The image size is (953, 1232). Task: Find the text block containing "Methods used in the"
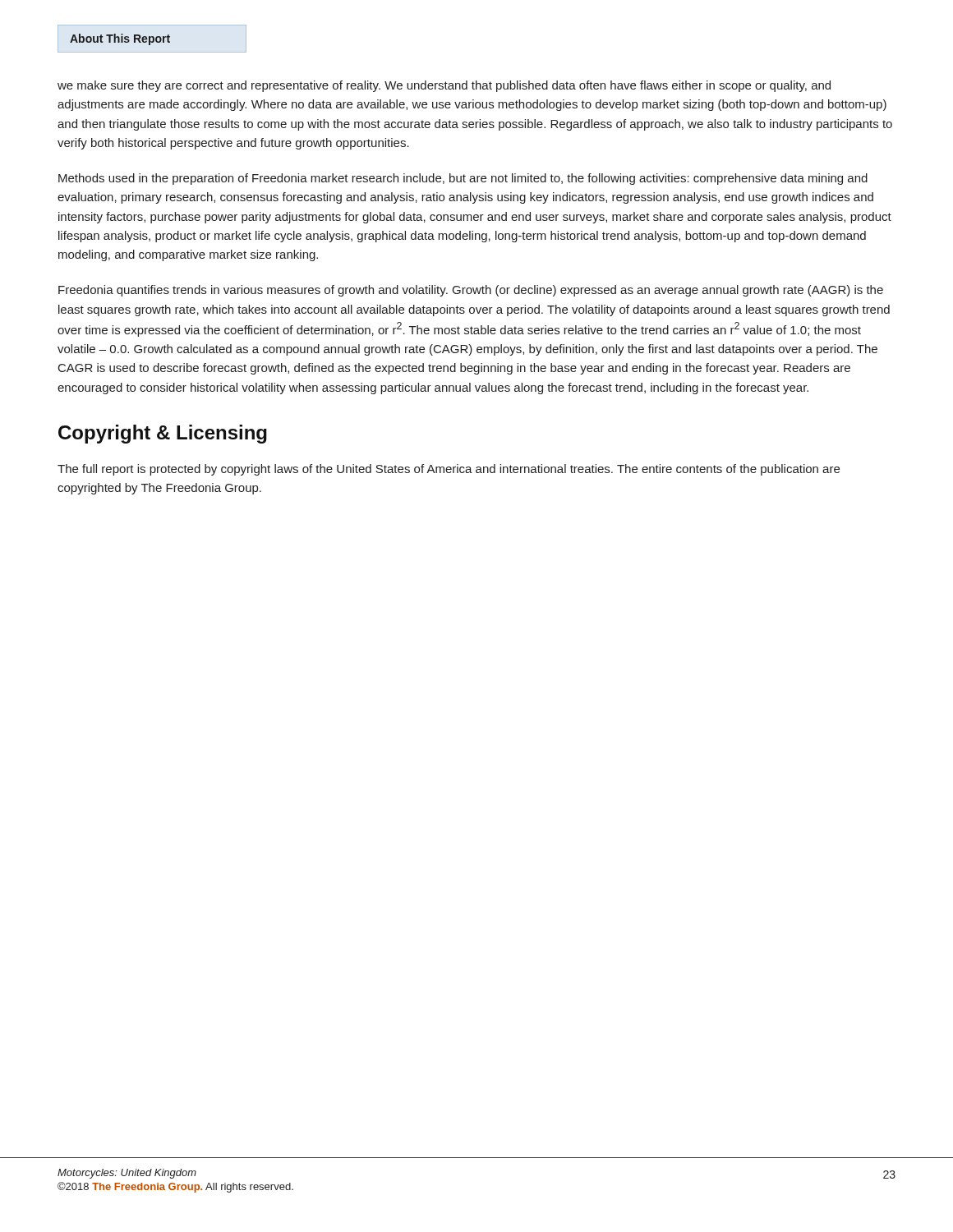[474, 216]
